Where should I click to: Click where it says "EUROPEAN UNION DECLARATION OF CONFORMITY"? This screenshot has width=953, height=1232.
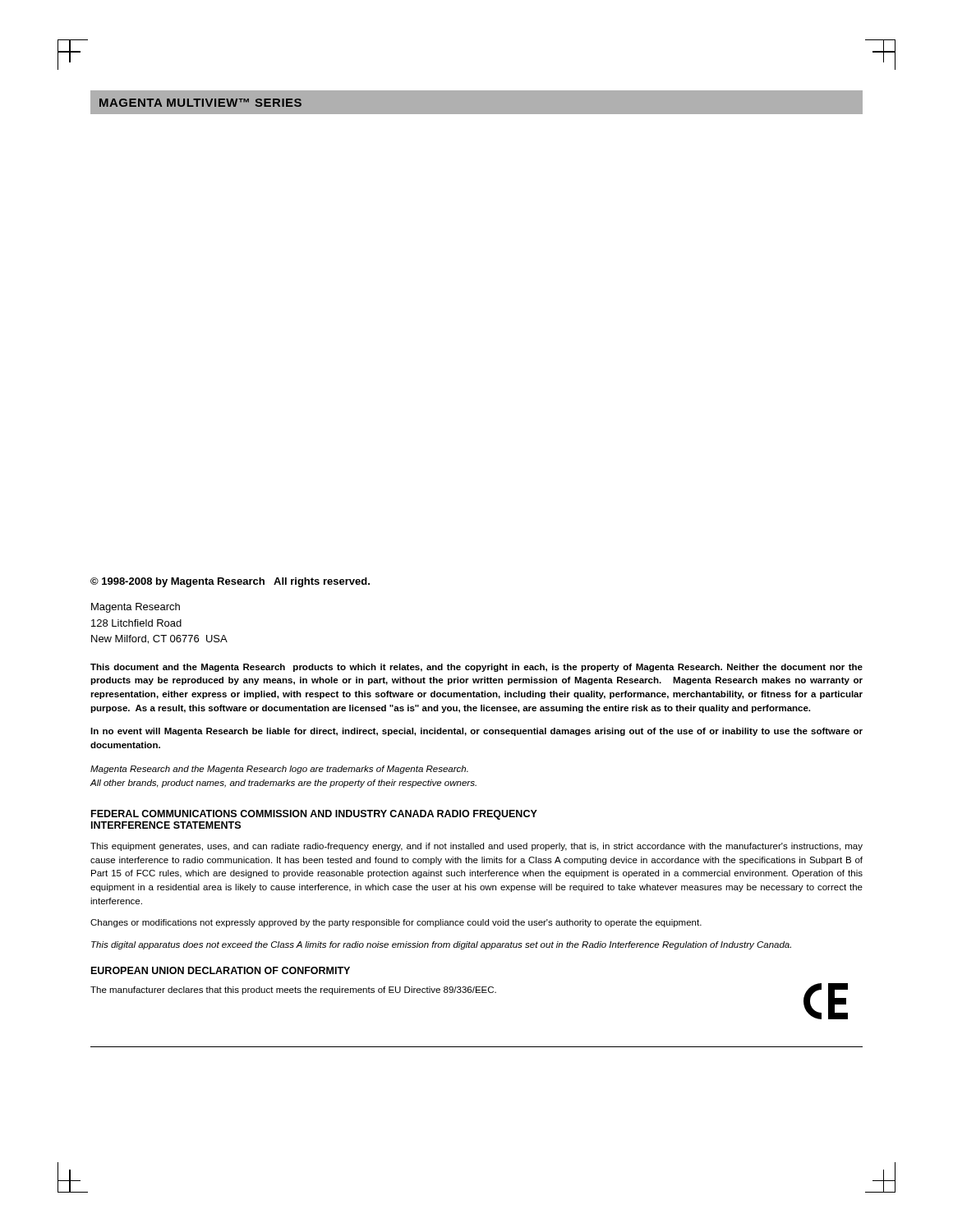[220, 971]
